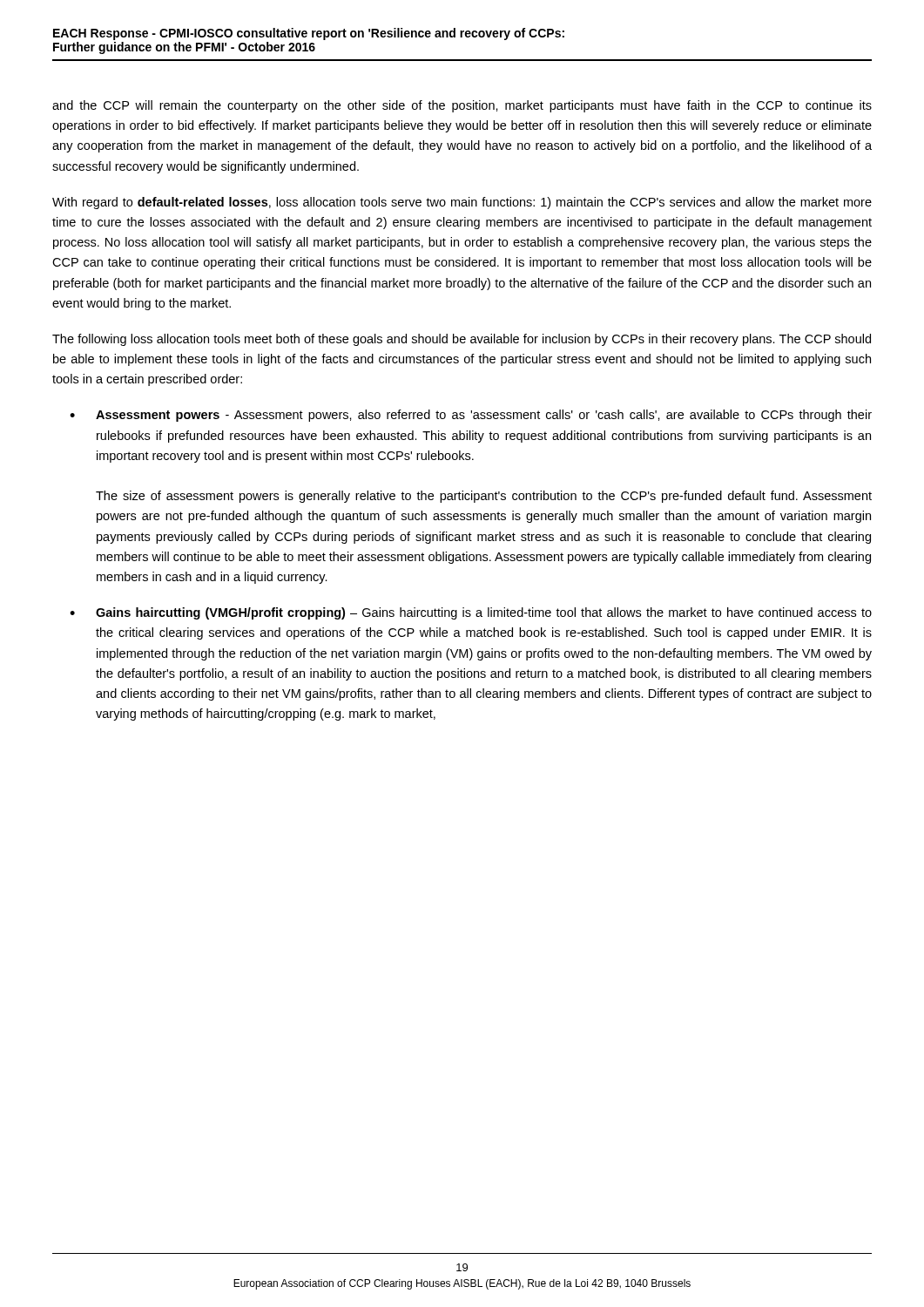This screenshot has height=1307, width=924.
Task: Click on the list item containing "• Assessment powers - Assessment powers,"
Action: 462,496
